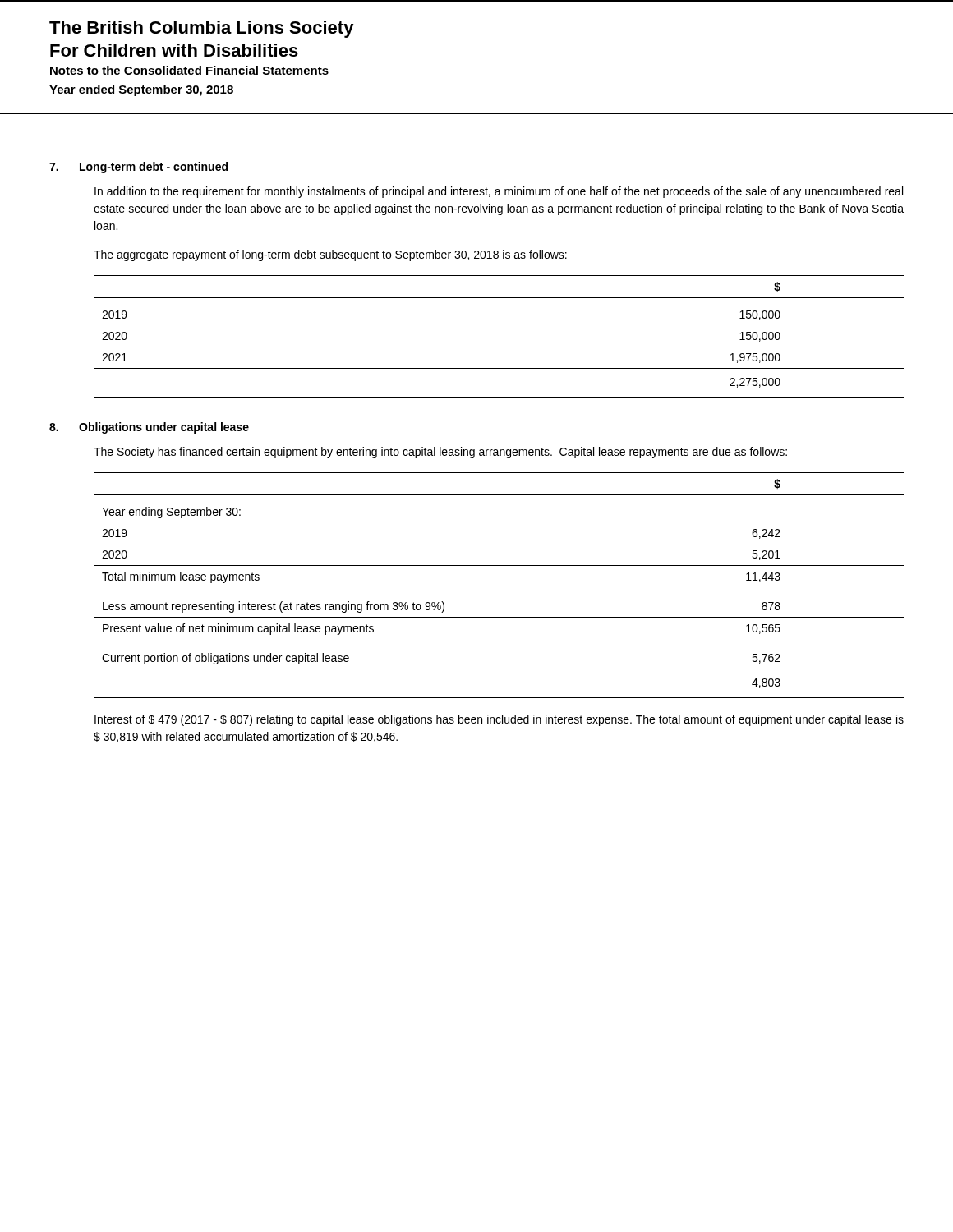Screen dimensions: 1232x953
Task: Find the section header with the text "8.Obligations under capital lease"
Action: (x=149, y=427)
